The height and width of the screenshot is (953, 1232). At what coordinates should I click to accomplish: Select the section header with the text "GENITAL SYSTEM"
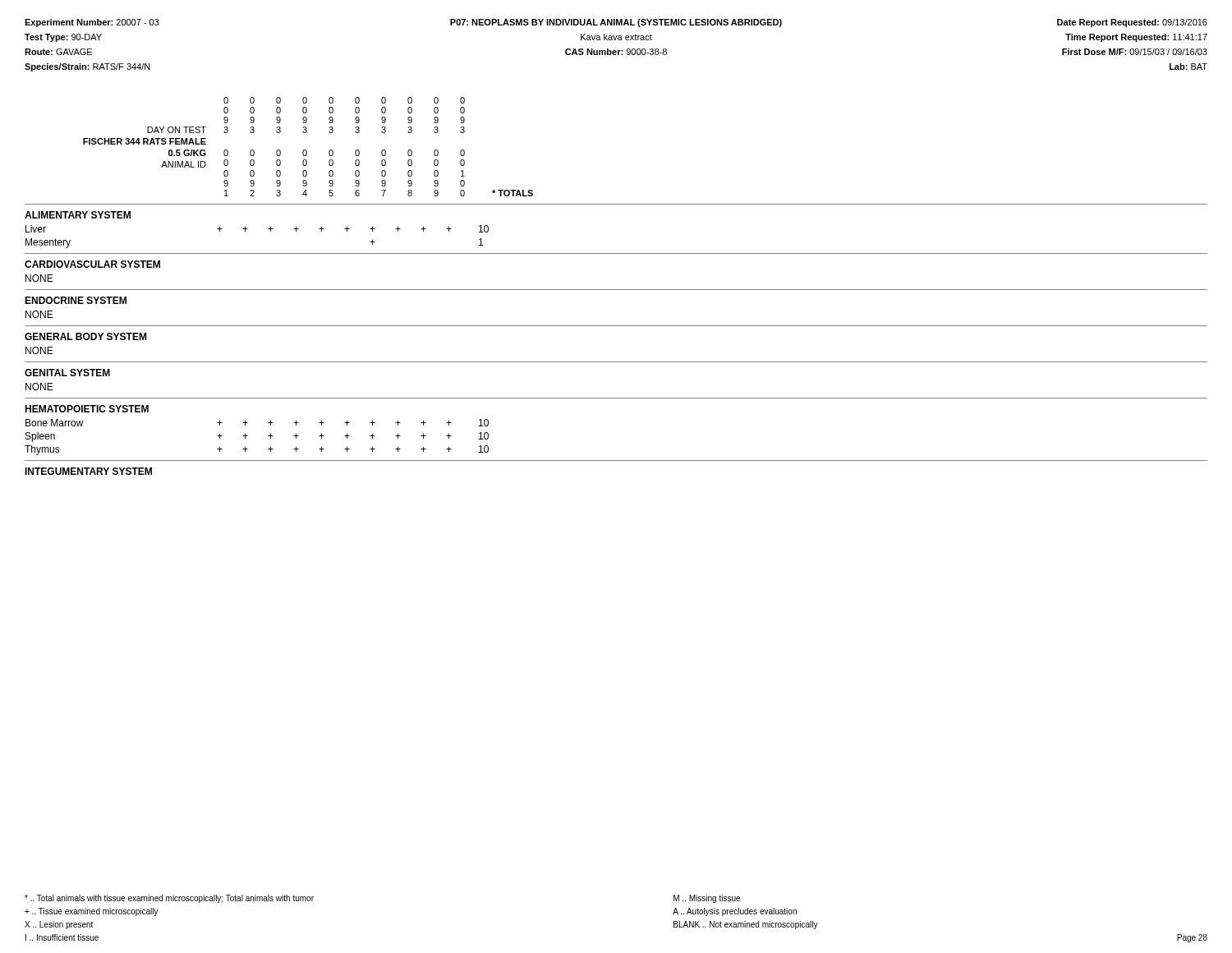[67, 373]
